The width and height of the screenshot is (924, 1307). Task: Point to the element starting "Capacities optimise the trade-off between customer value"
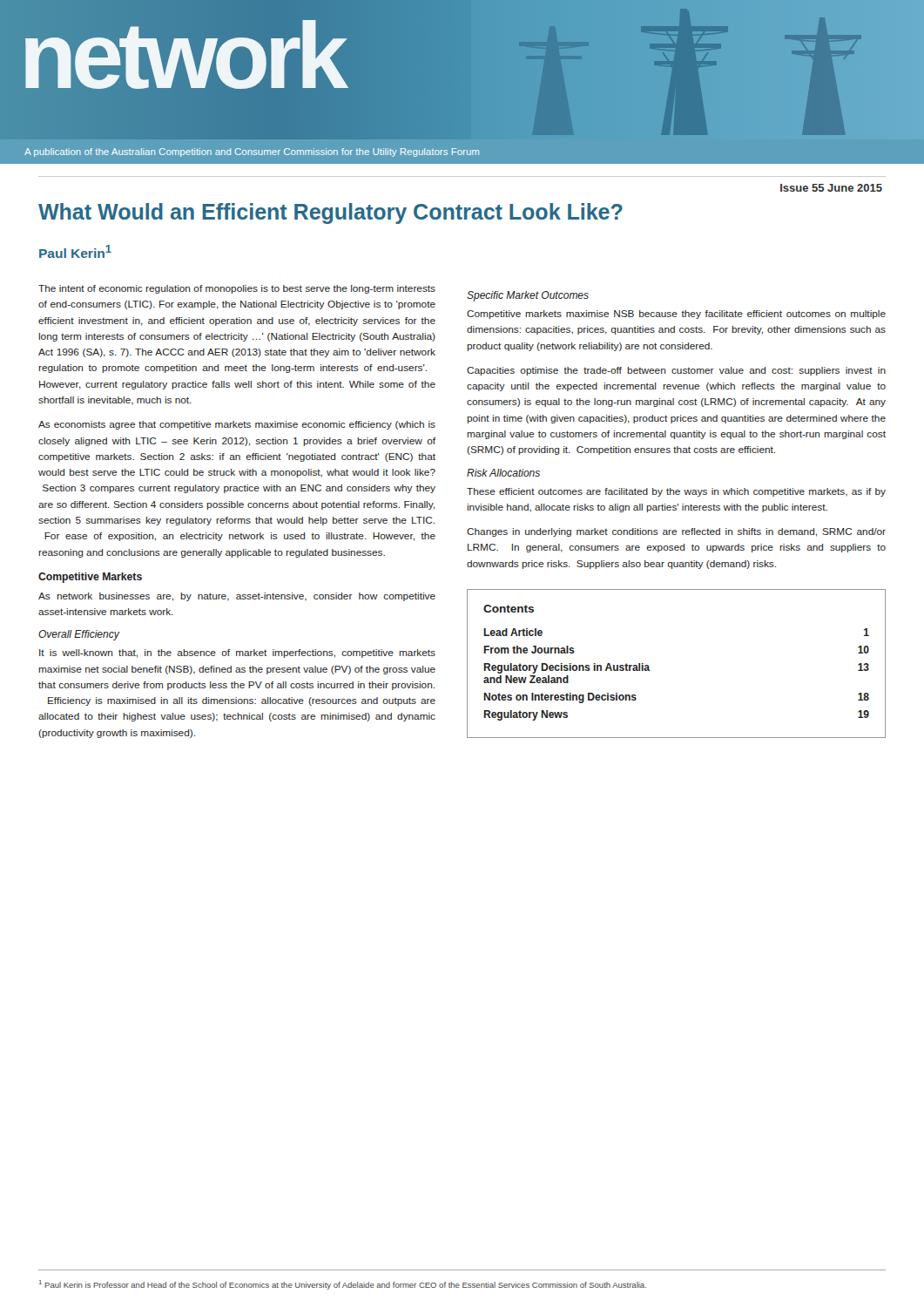point(676,410)
